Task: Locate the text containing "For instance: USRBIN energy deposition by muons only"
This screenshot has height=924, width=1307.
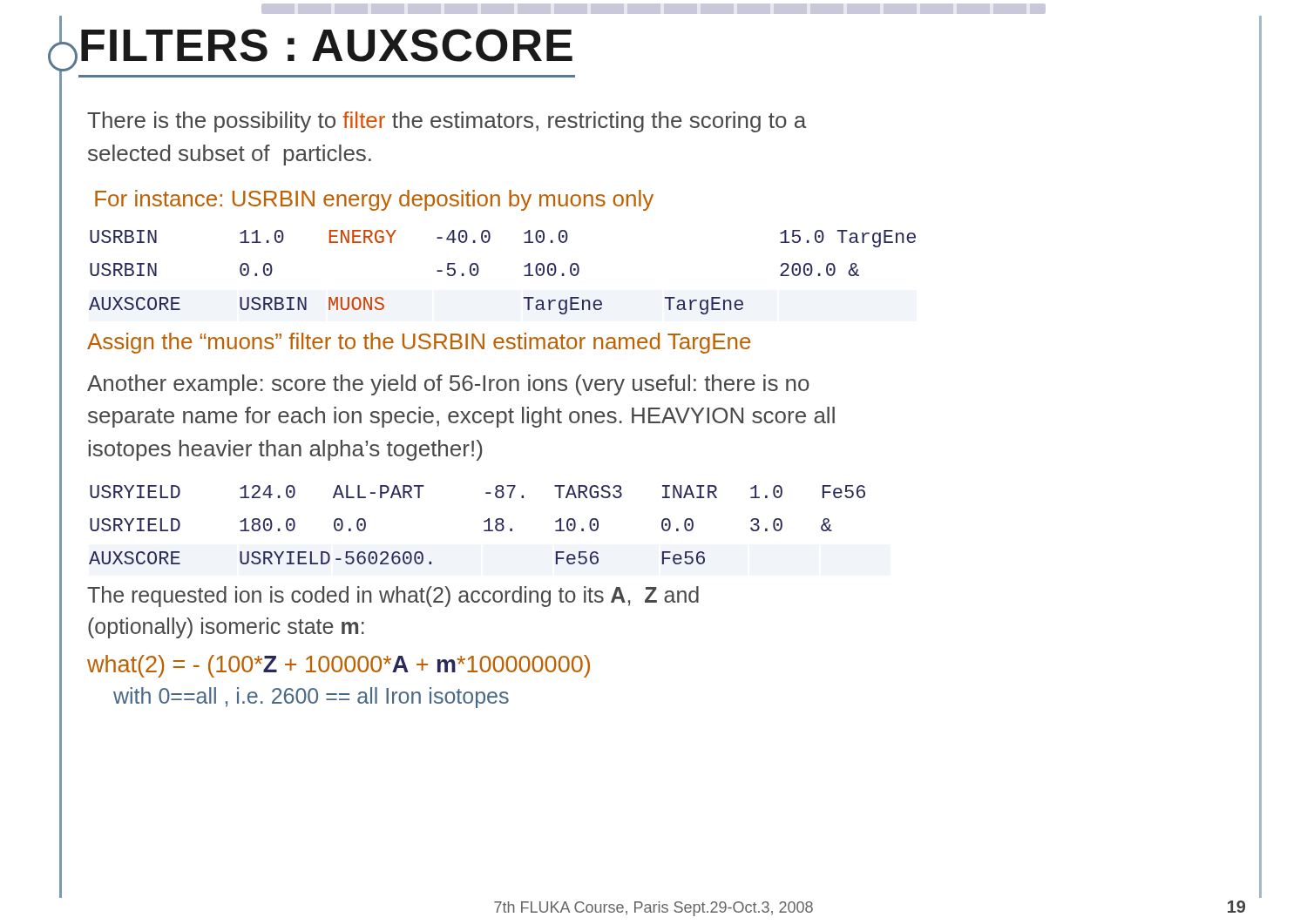Action: point(370,199)
